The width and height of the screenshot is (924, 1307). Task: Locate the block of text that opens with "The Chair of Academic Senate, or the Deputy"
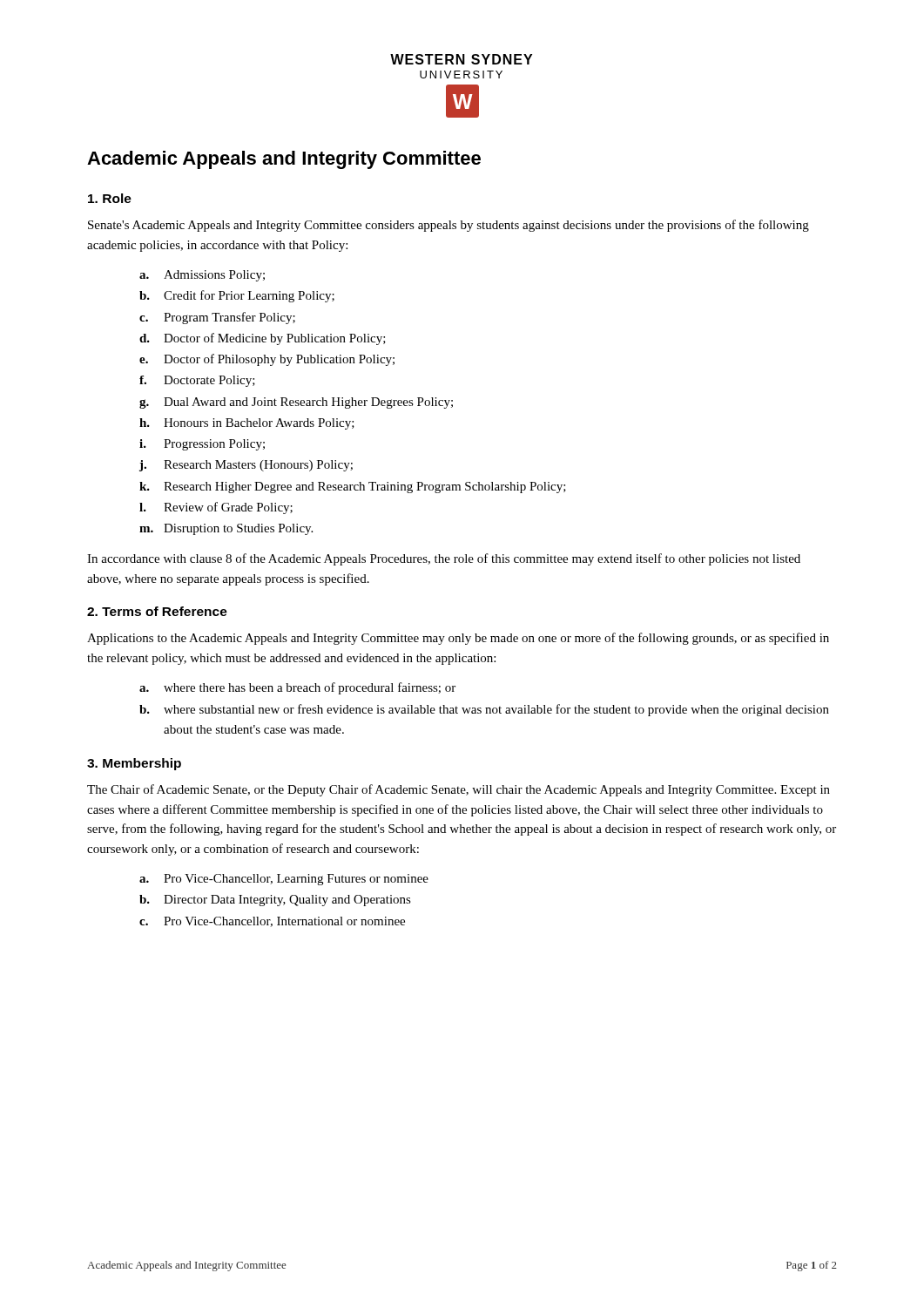click(462, 819)
